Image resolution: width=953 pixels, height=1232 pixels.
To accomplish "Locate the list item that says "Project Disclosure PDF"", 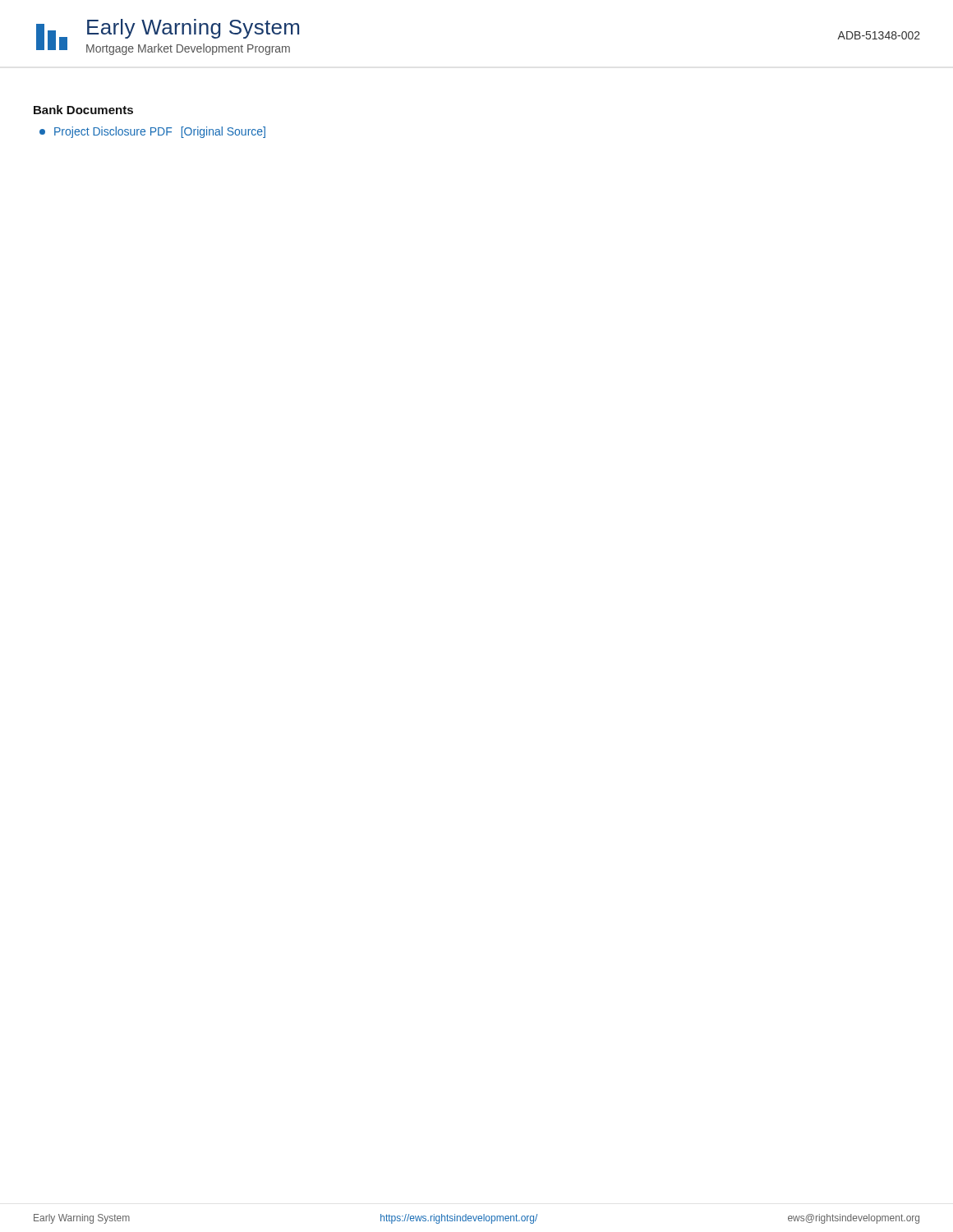I will click(153, 132).
